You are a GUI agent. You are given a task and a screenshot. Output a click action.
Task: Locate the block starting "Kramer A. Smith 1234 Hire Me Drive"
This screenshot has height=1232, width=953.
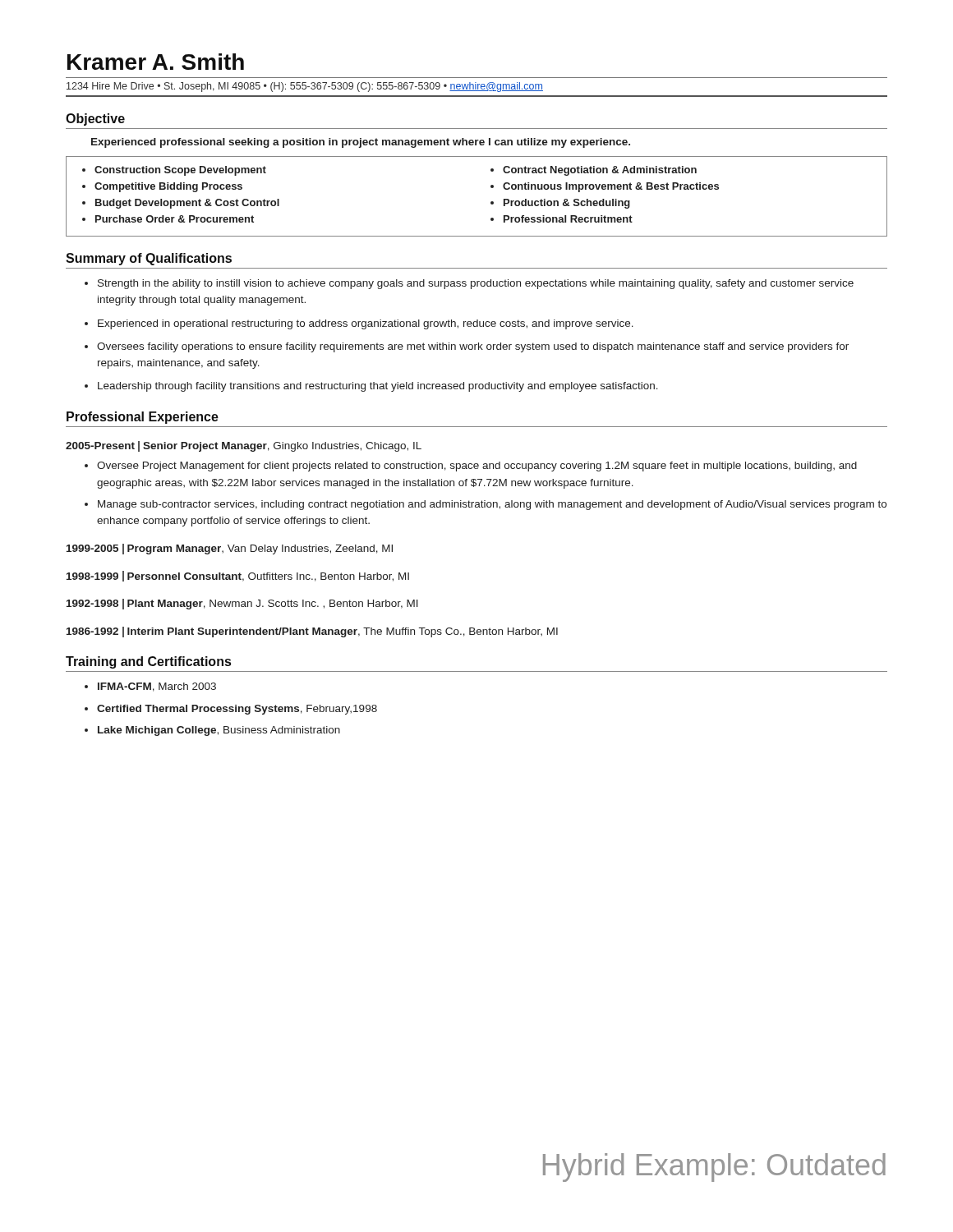[x=476, y=73]
